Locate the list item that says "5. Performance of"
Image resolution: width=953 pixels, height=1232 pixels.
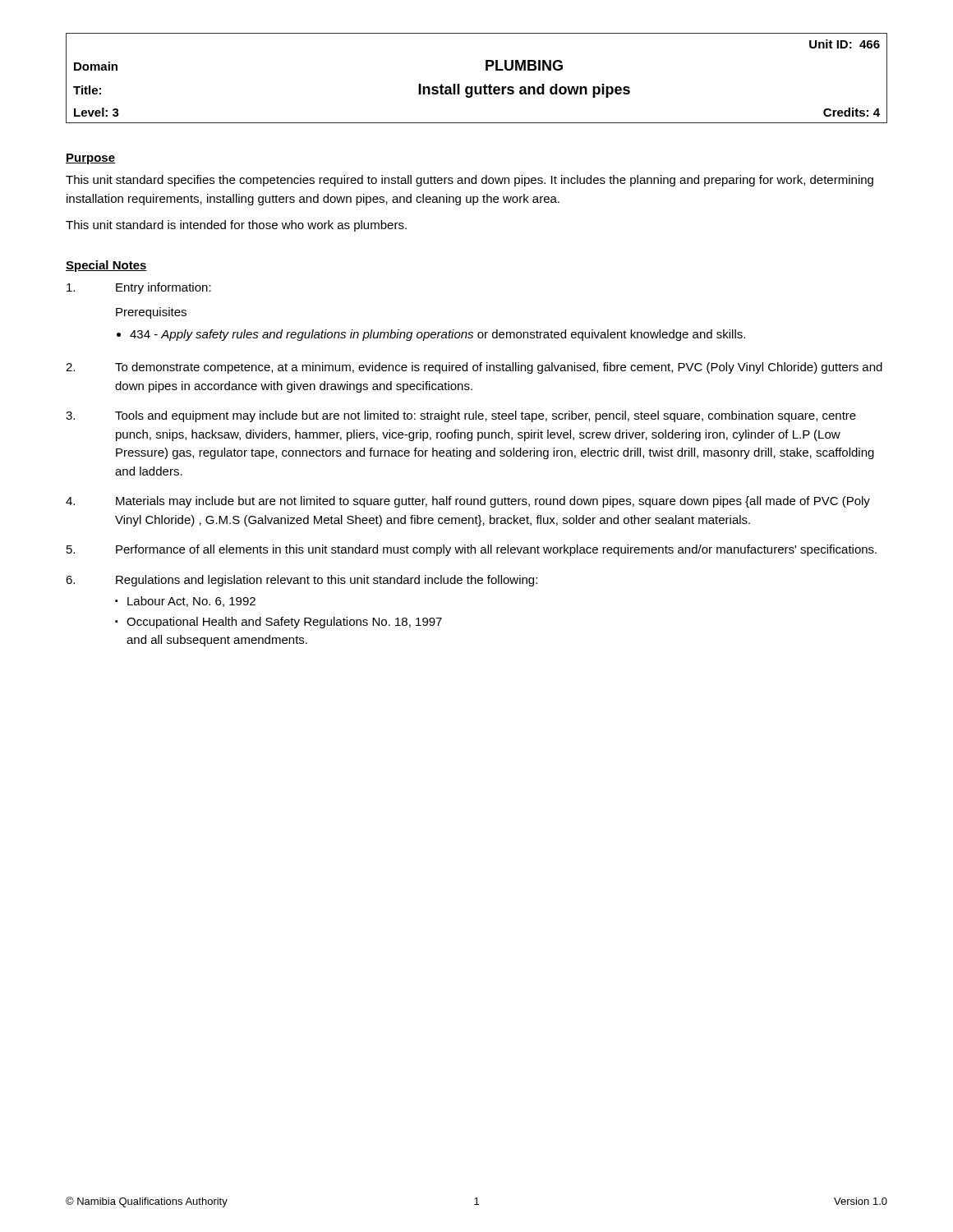(476, 550)
